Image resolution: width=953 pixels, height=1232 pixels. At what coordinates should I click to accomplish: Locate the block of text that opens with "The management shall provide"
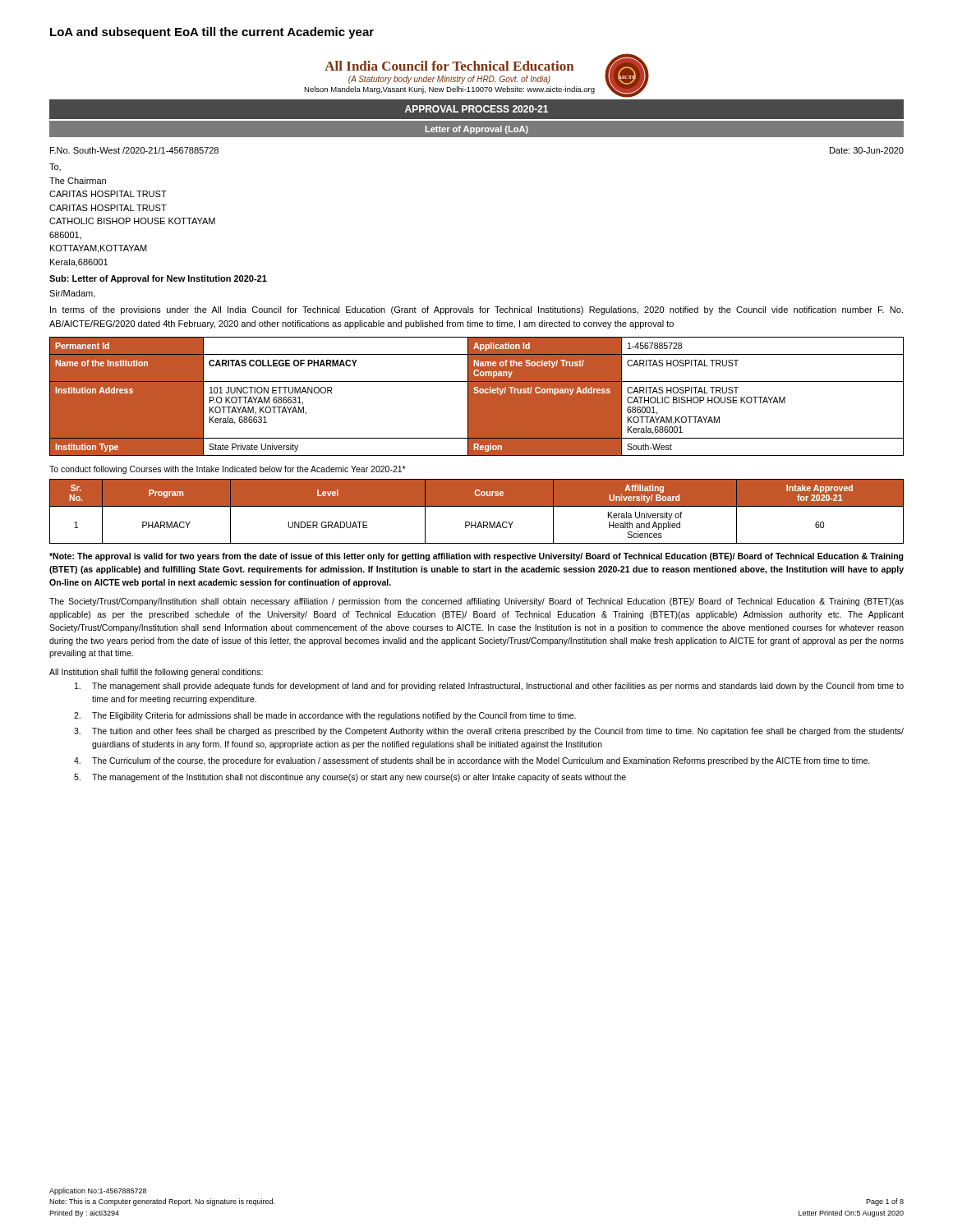[489, 693]
